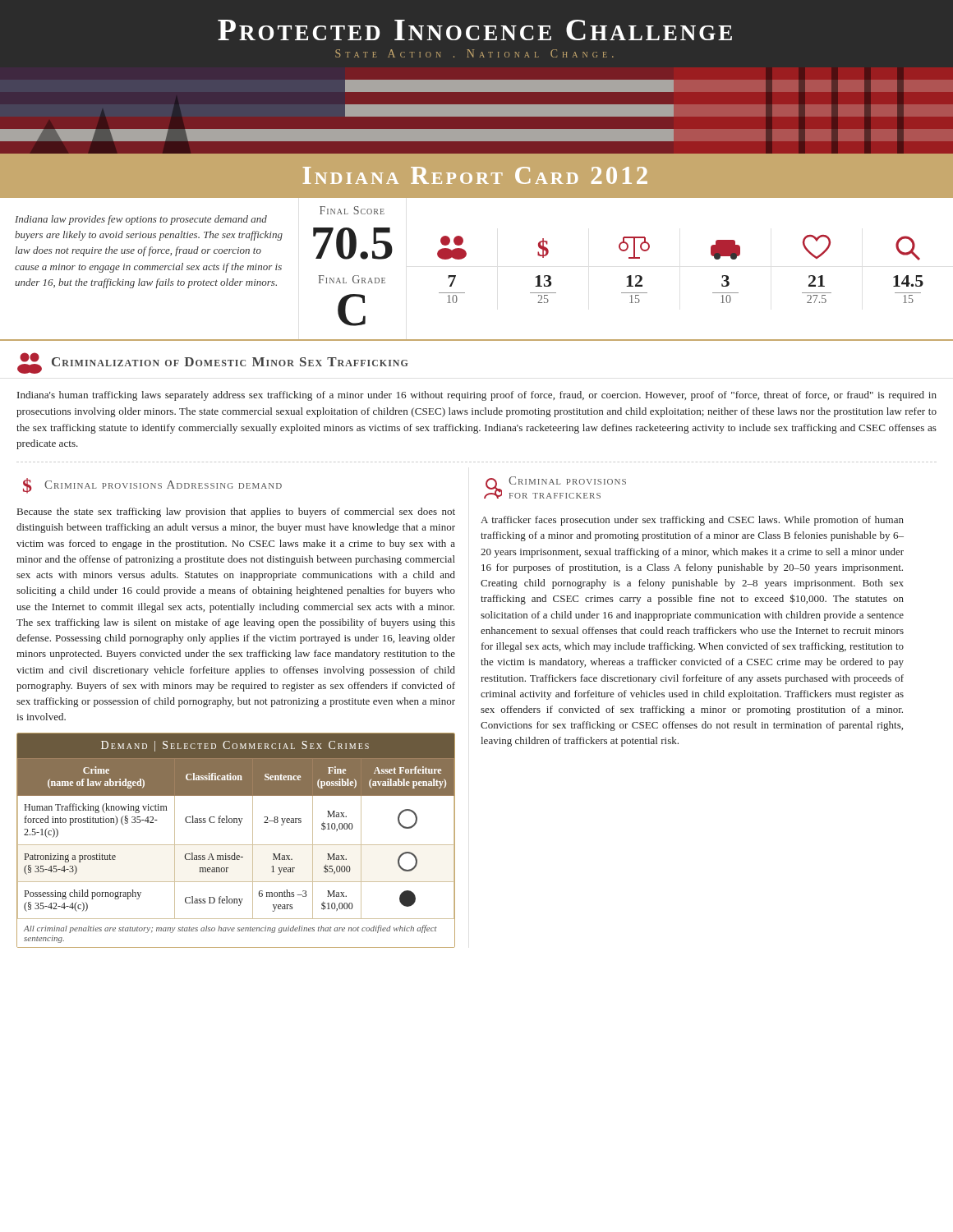Screen dimensions: 1232x953
Task: Locate the block of text that opens with "Indiana's human trafficking"
Action: tap(476, 419)
